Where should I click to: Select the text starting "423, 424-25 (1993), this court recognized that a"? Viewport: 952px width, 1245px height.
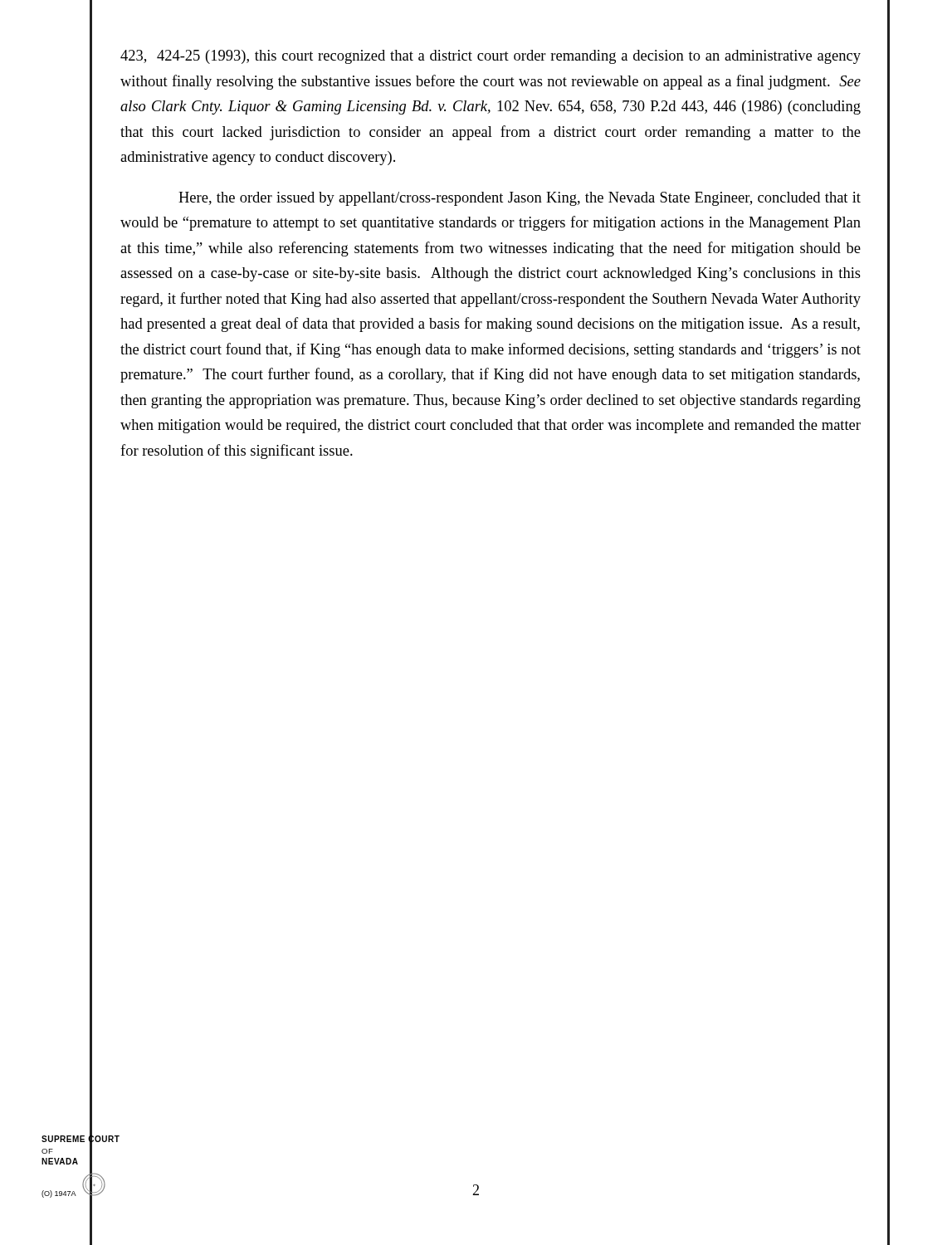491,253
